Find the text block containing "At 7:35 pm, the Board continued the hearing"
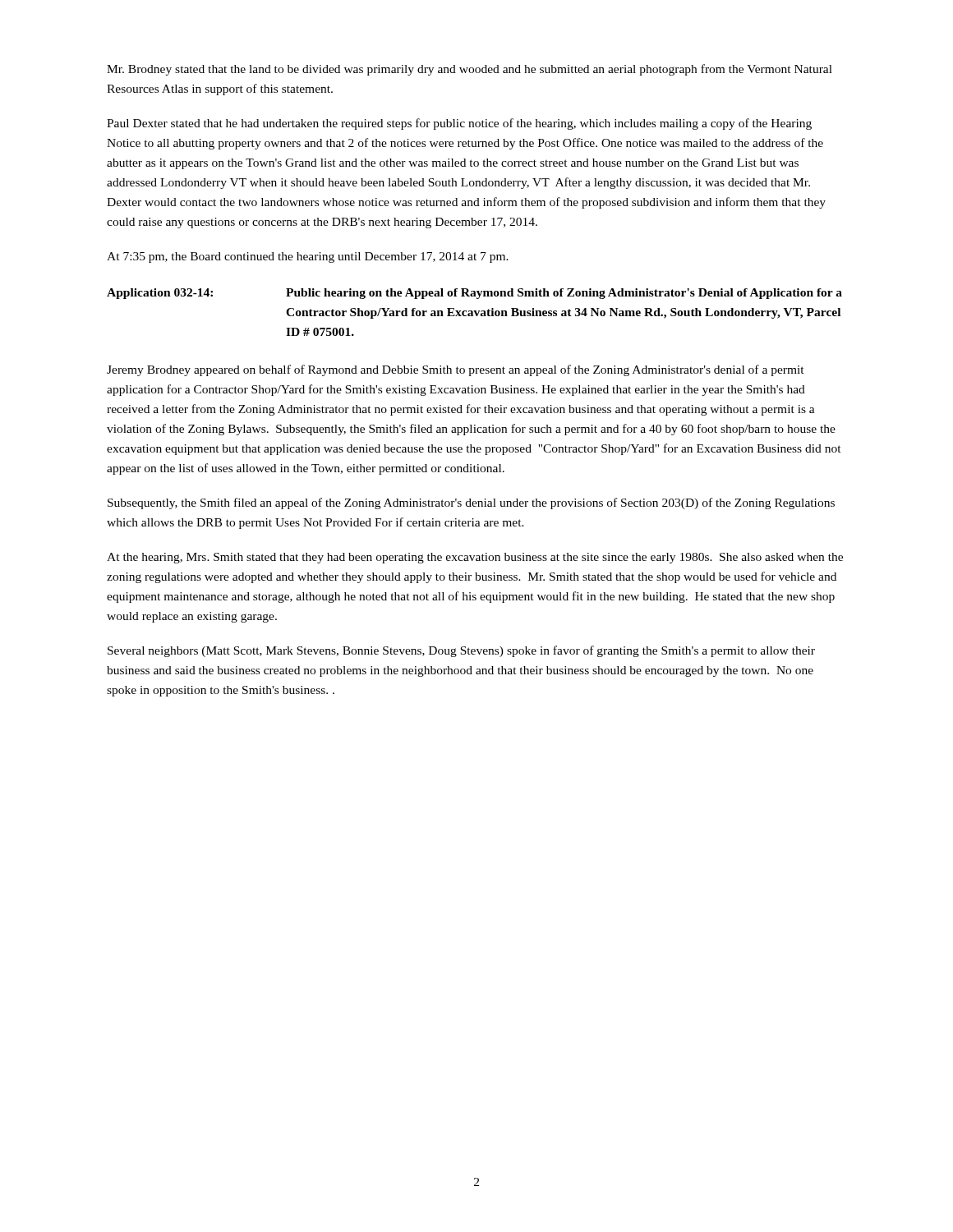 [308, 256]
